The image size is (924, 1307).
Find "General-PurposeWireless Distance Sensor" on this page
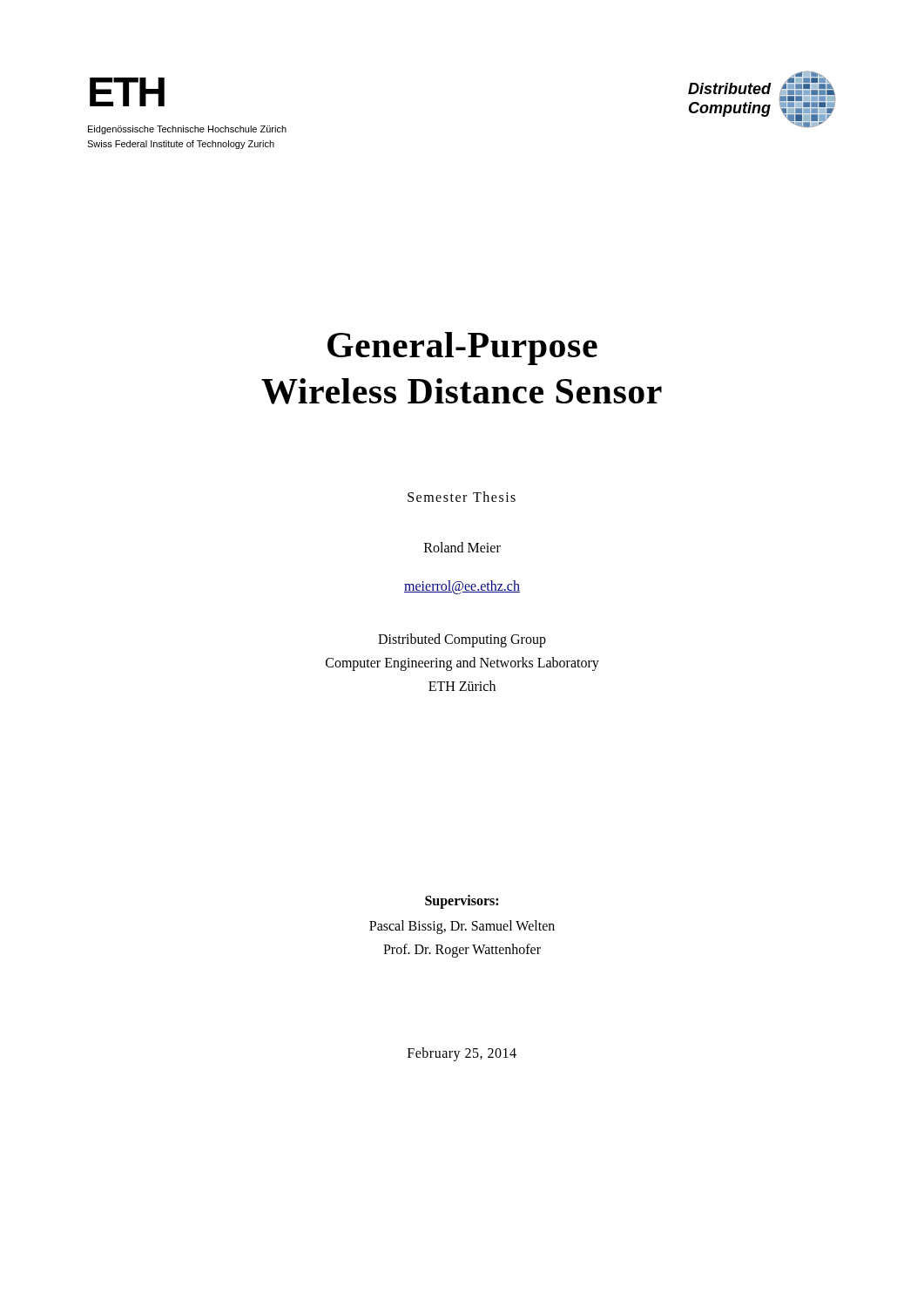point(462,368)
